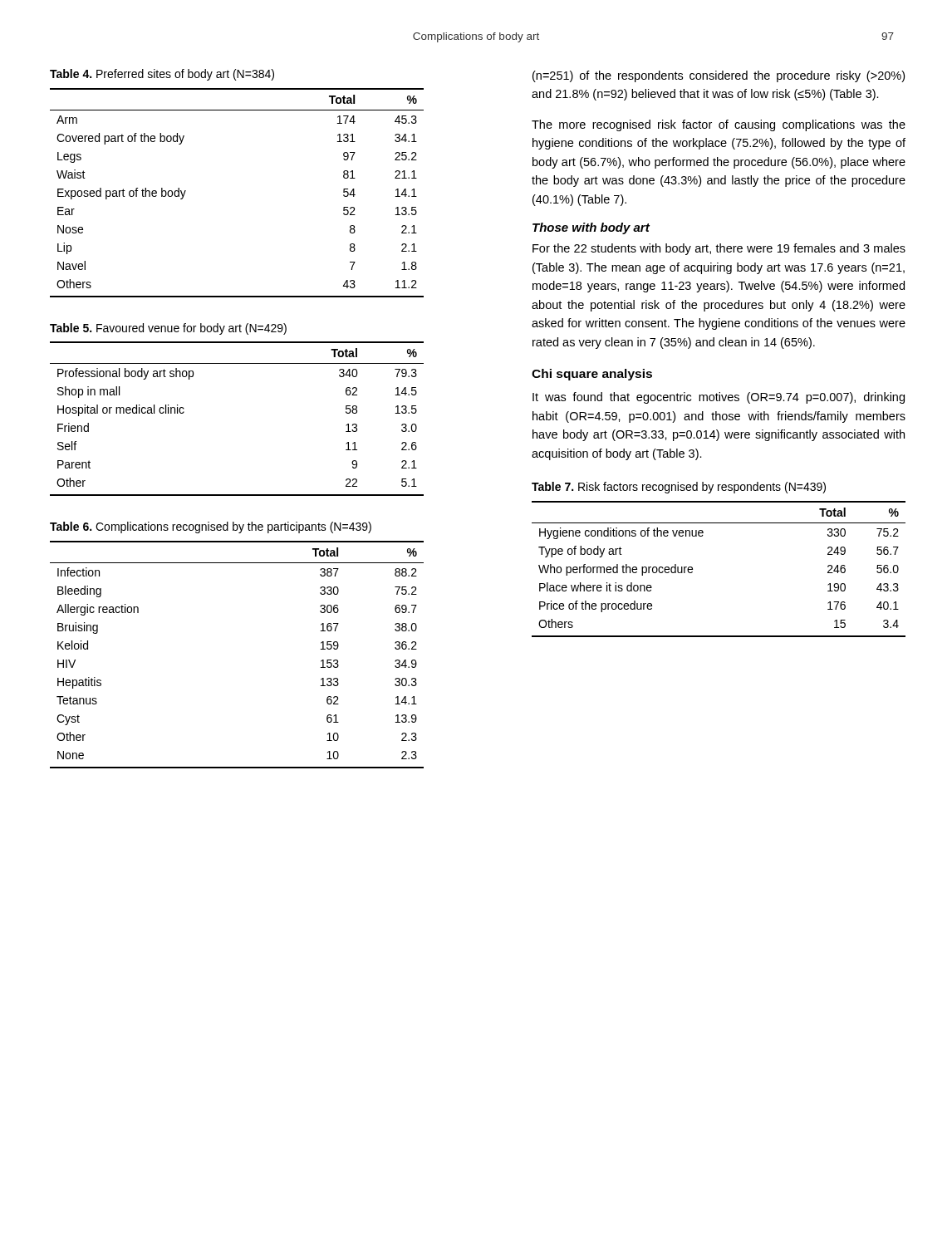Locate the text block with the text "It was found that egocentric"
This screenshot has height=1246, width=952.
719,425
